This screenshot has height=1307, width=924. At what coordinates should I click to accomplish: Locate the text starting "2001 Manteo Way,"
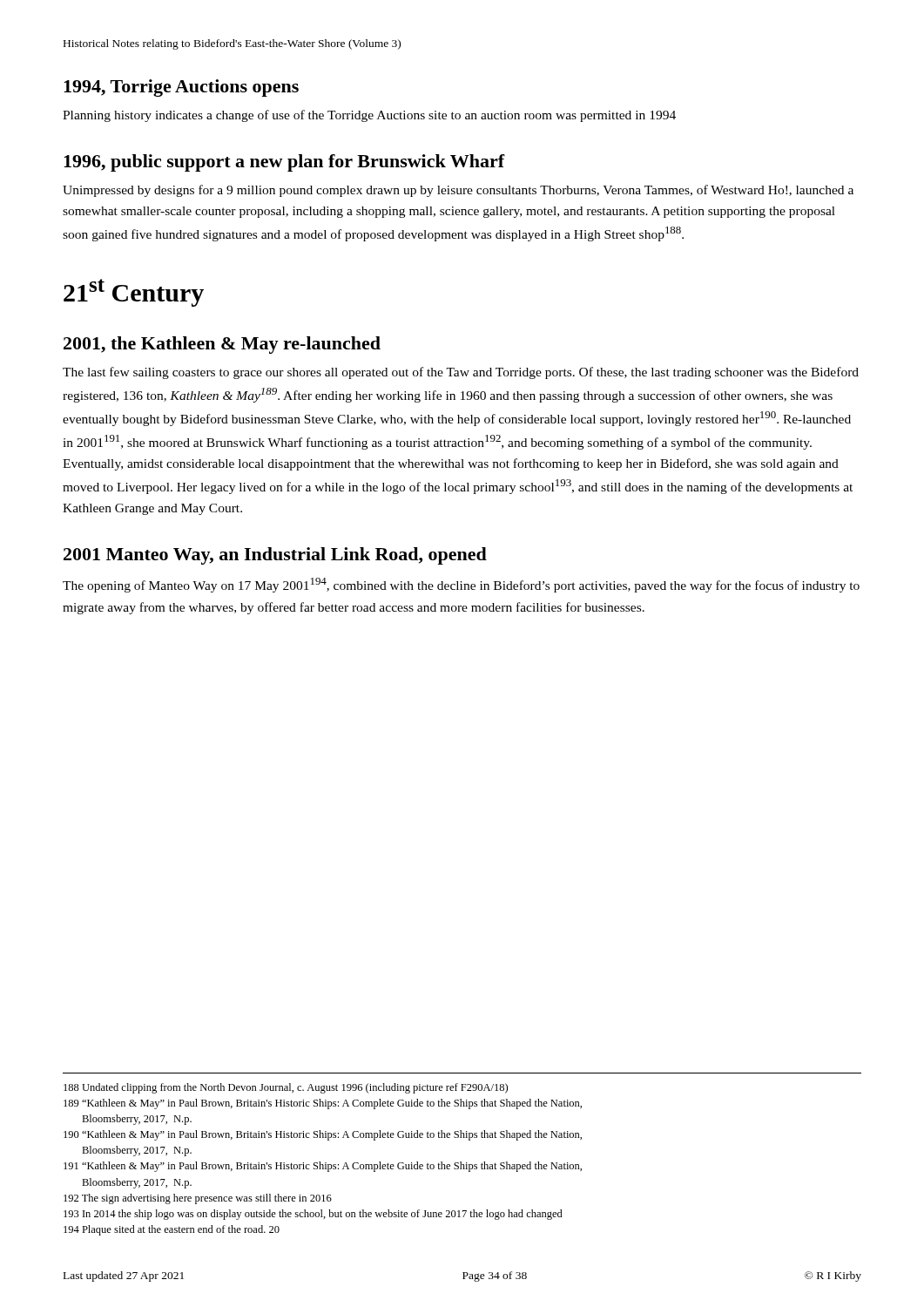coord(462,555)
